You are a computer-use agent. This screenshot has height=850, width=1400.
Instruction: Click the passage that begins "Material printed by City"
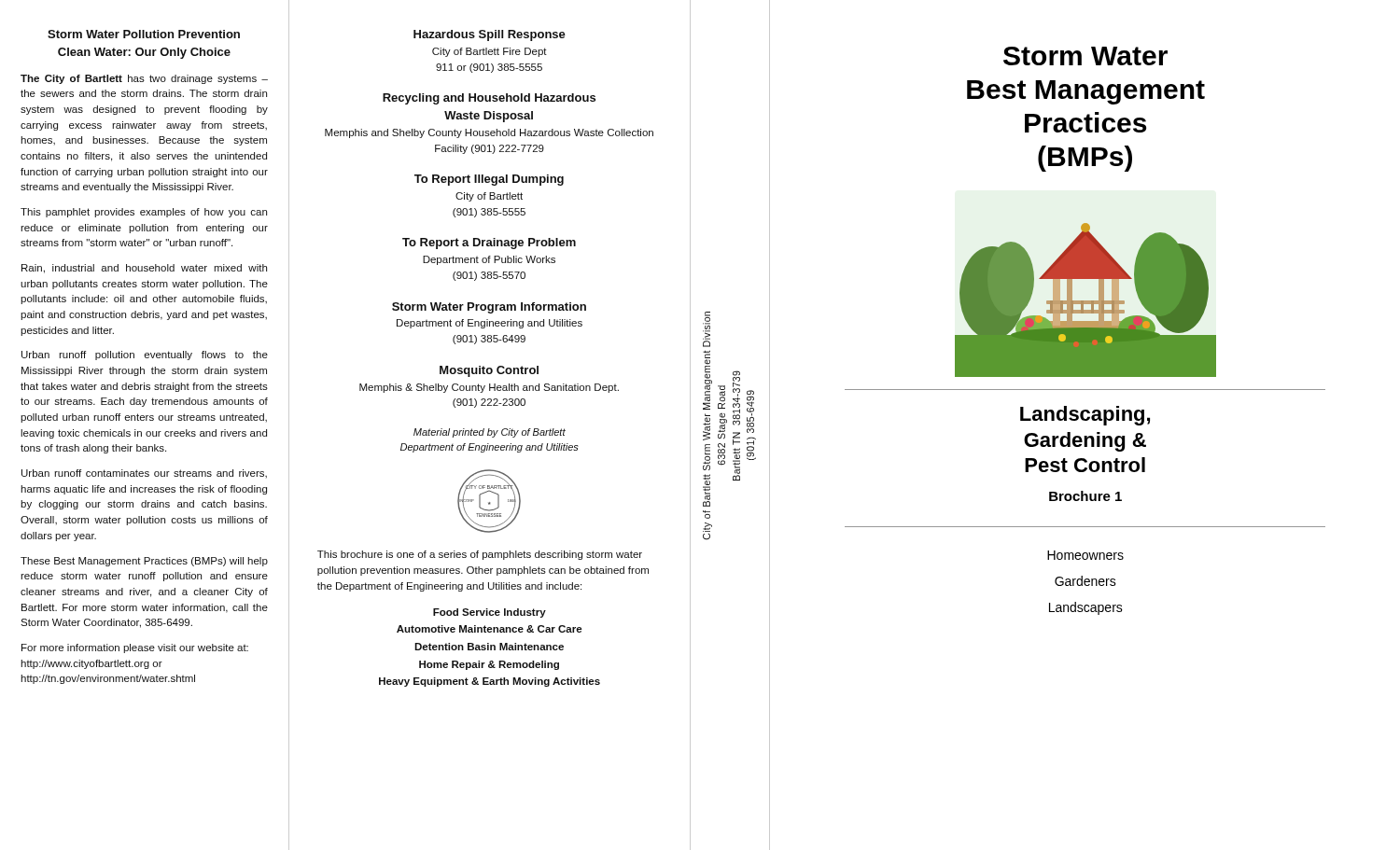pyautogui.click(x=489, y=439)
